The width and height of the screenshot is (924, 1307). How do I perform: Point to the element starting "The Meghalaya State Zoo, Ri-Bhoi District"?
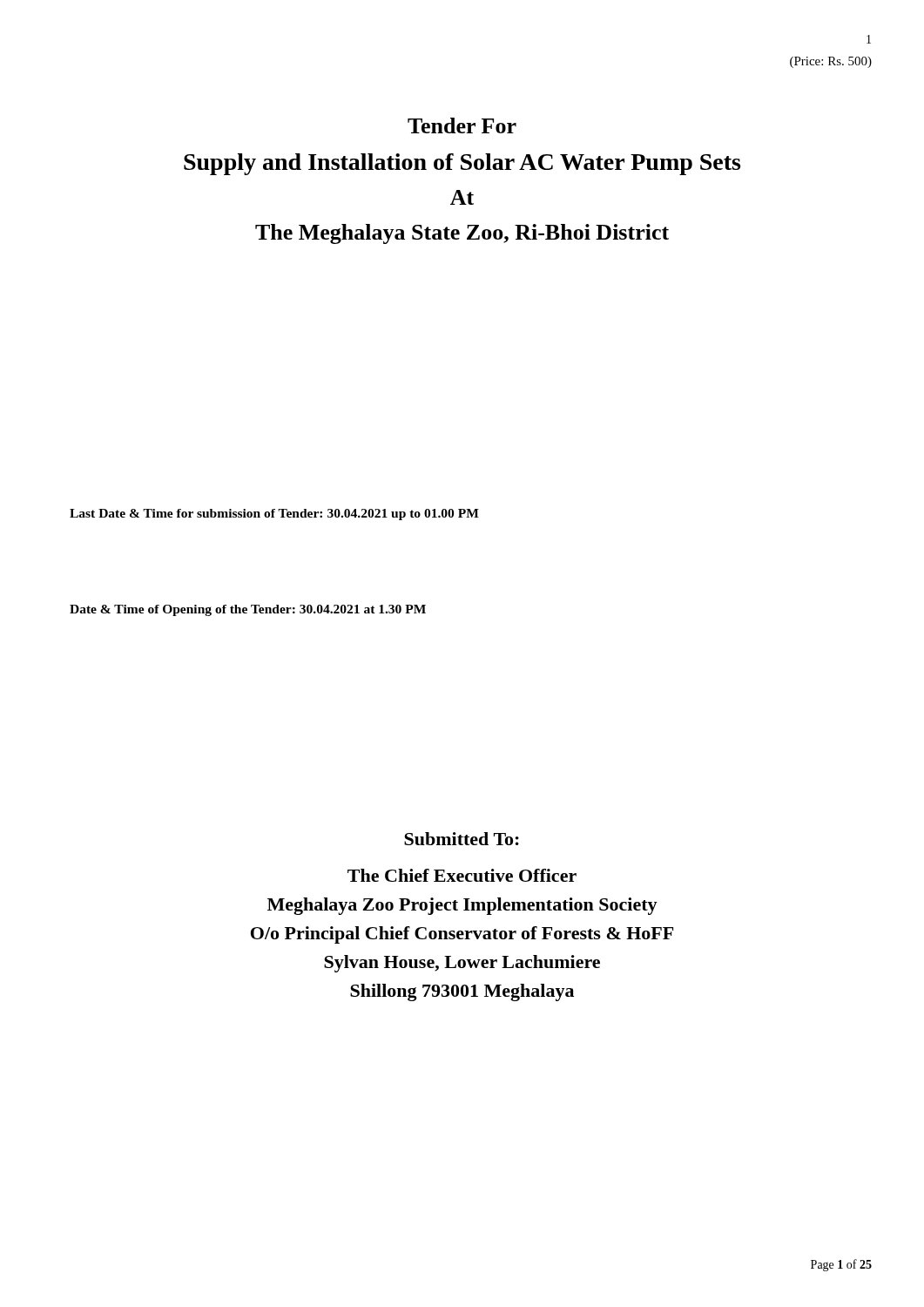pyautogui.click(x=462, y=232)
